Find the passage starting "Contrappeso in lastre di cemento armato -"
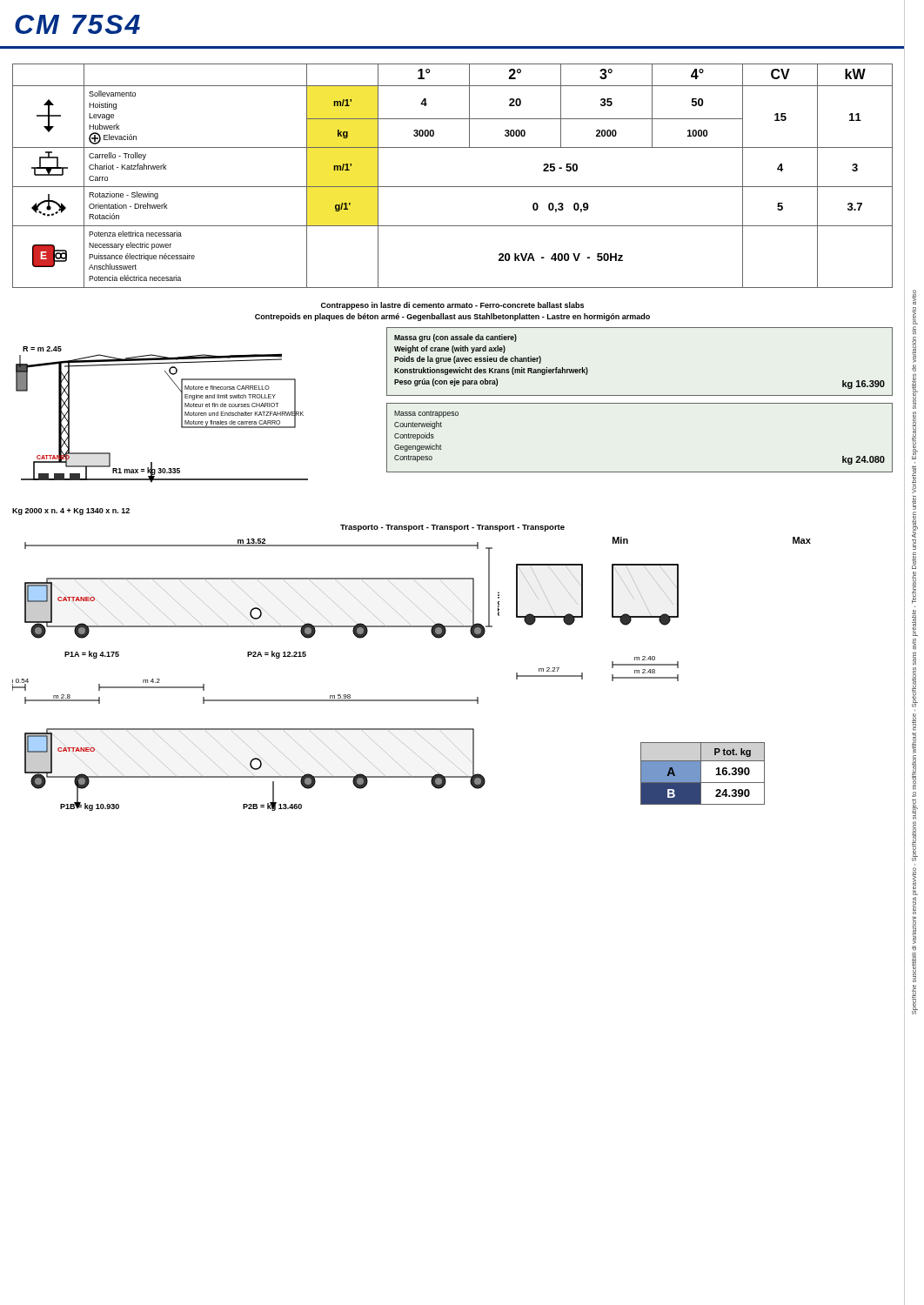 pyautogui.click(x=452, y=311)
